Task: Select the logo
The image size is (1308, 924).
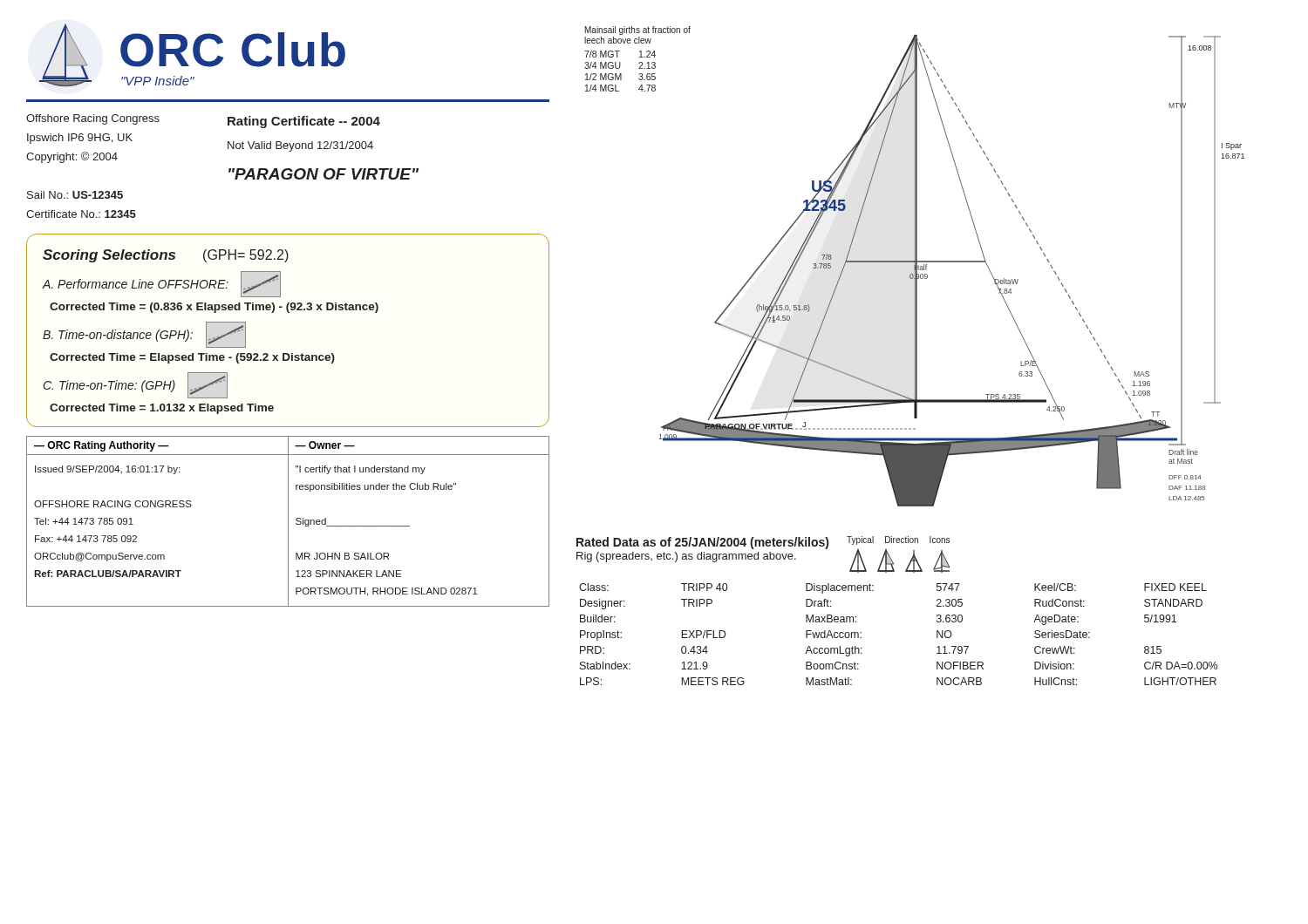Action: coord(288,57)
